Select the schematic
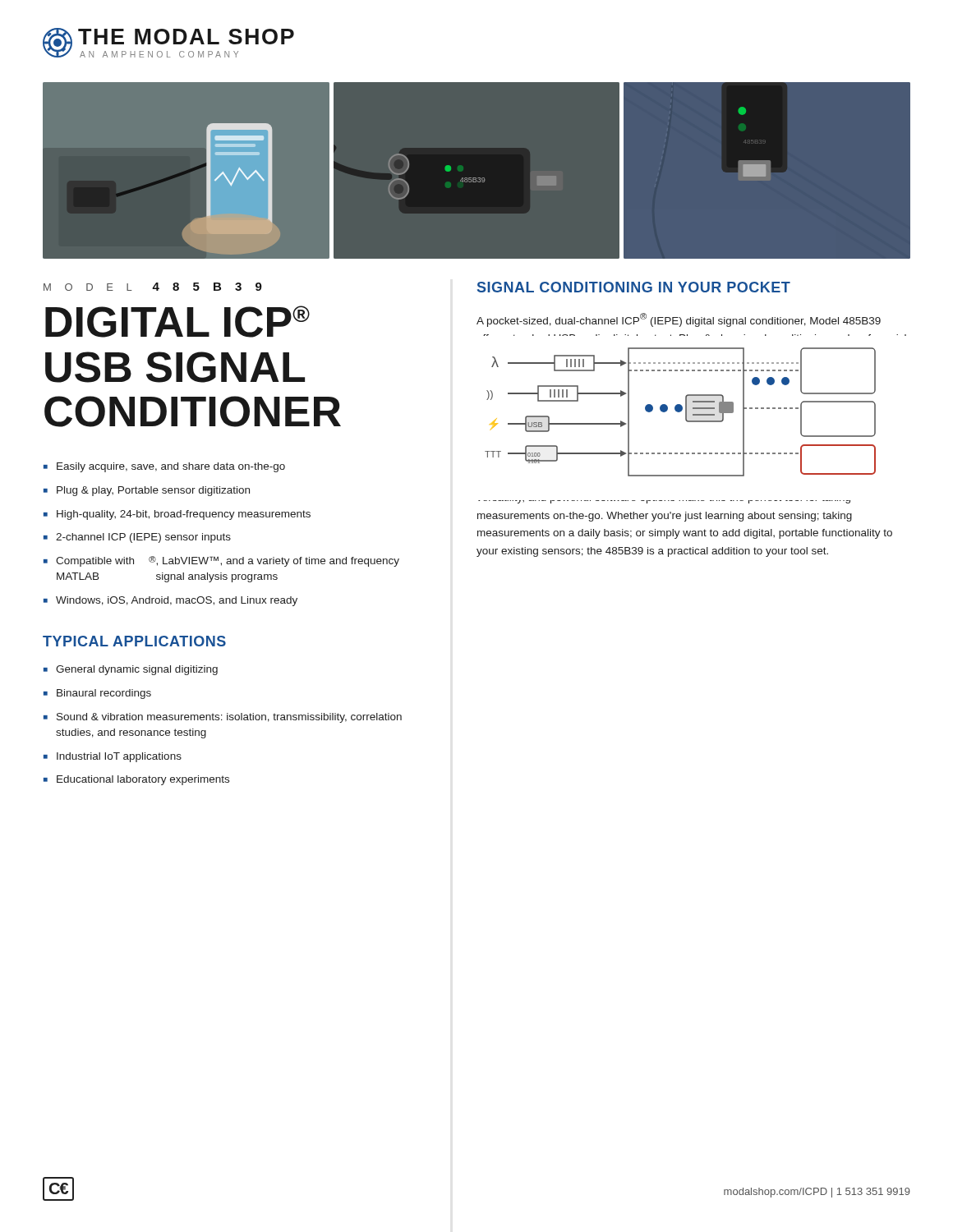 pyautogui.click(x=693, y=418)
